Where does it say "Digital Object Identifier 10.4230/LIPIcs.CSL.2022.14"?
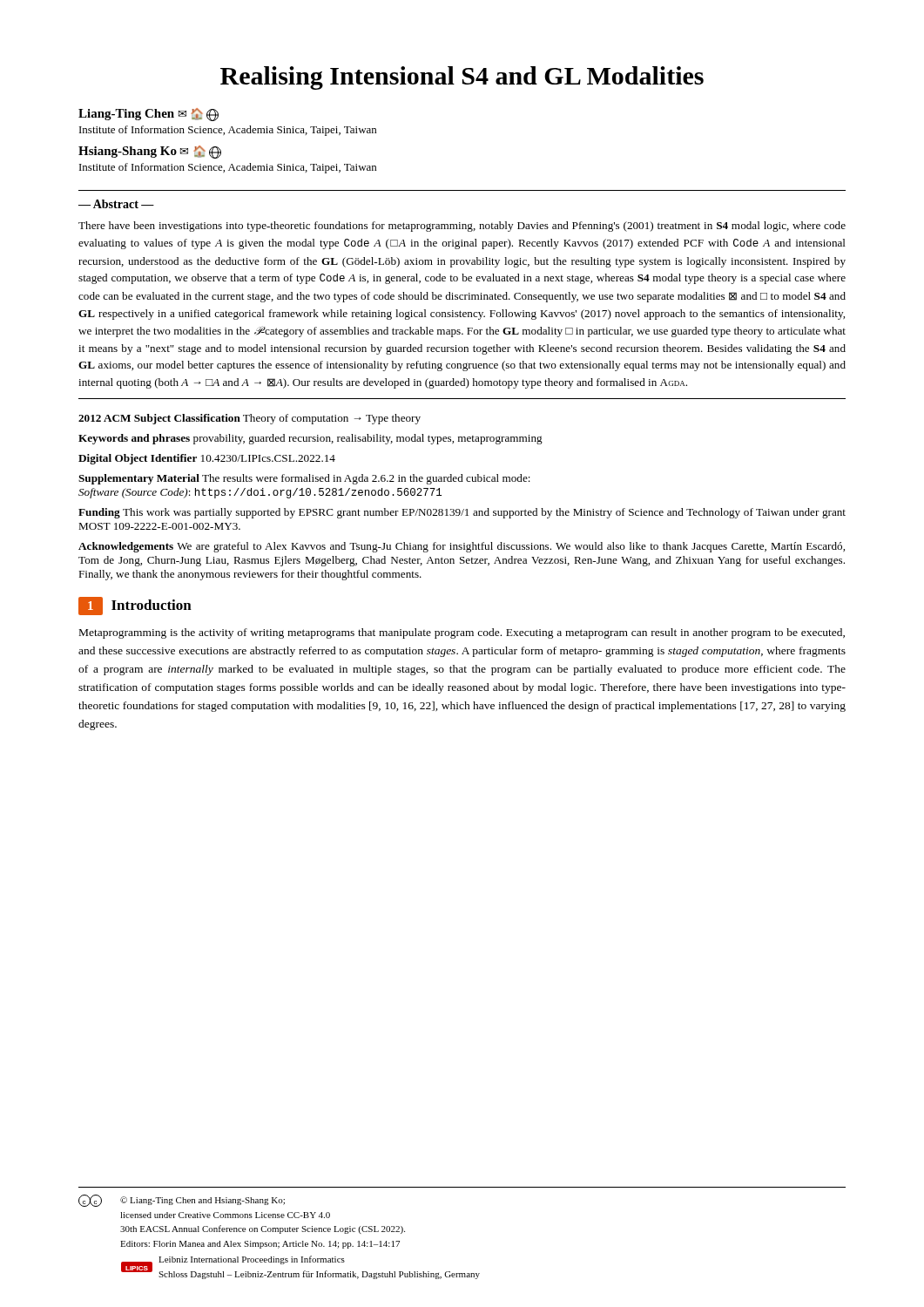The width and height of the screenshot is (924, 1307). (x=207, y=458)
